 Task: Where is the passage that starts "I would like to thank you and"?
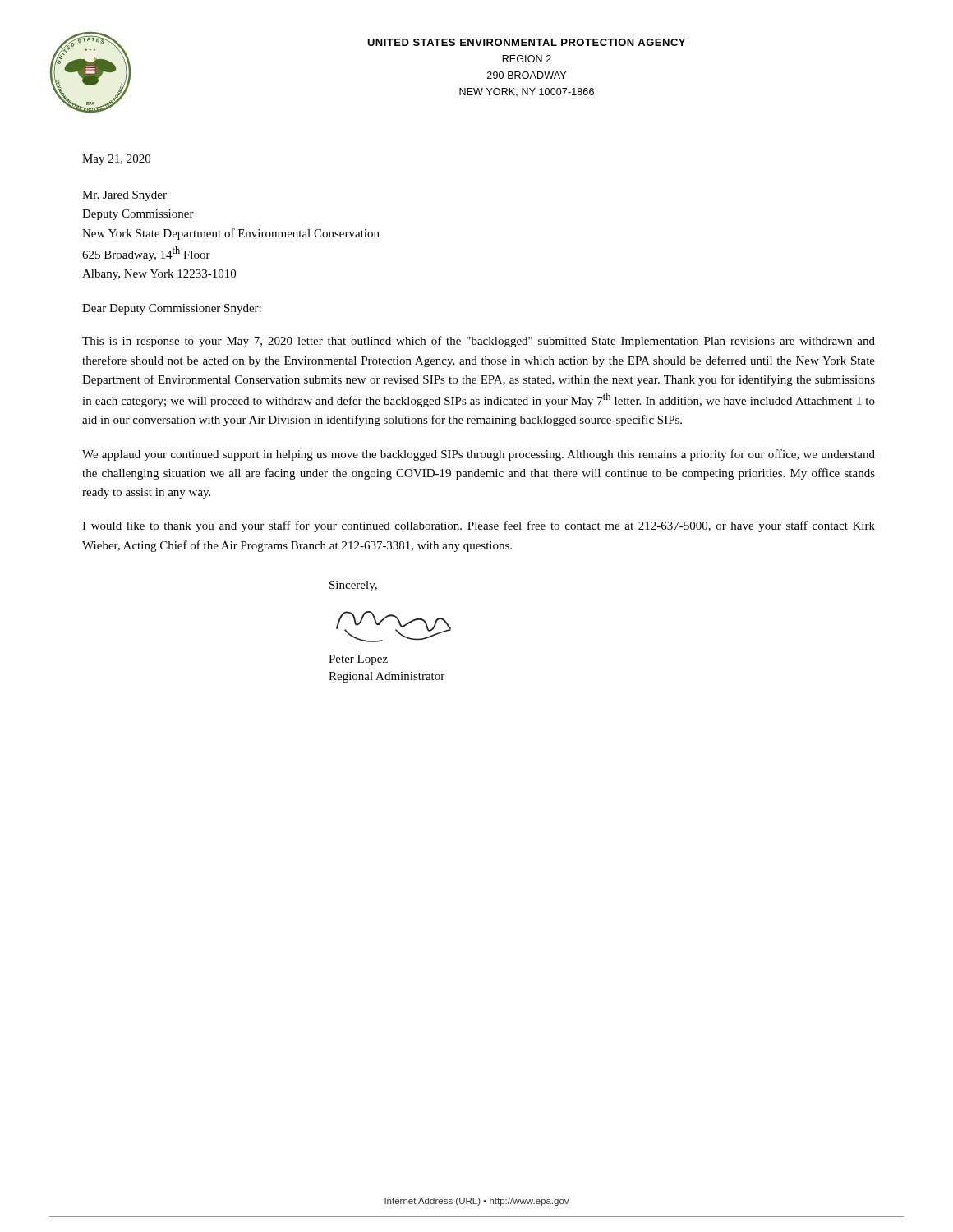(479, 535)
